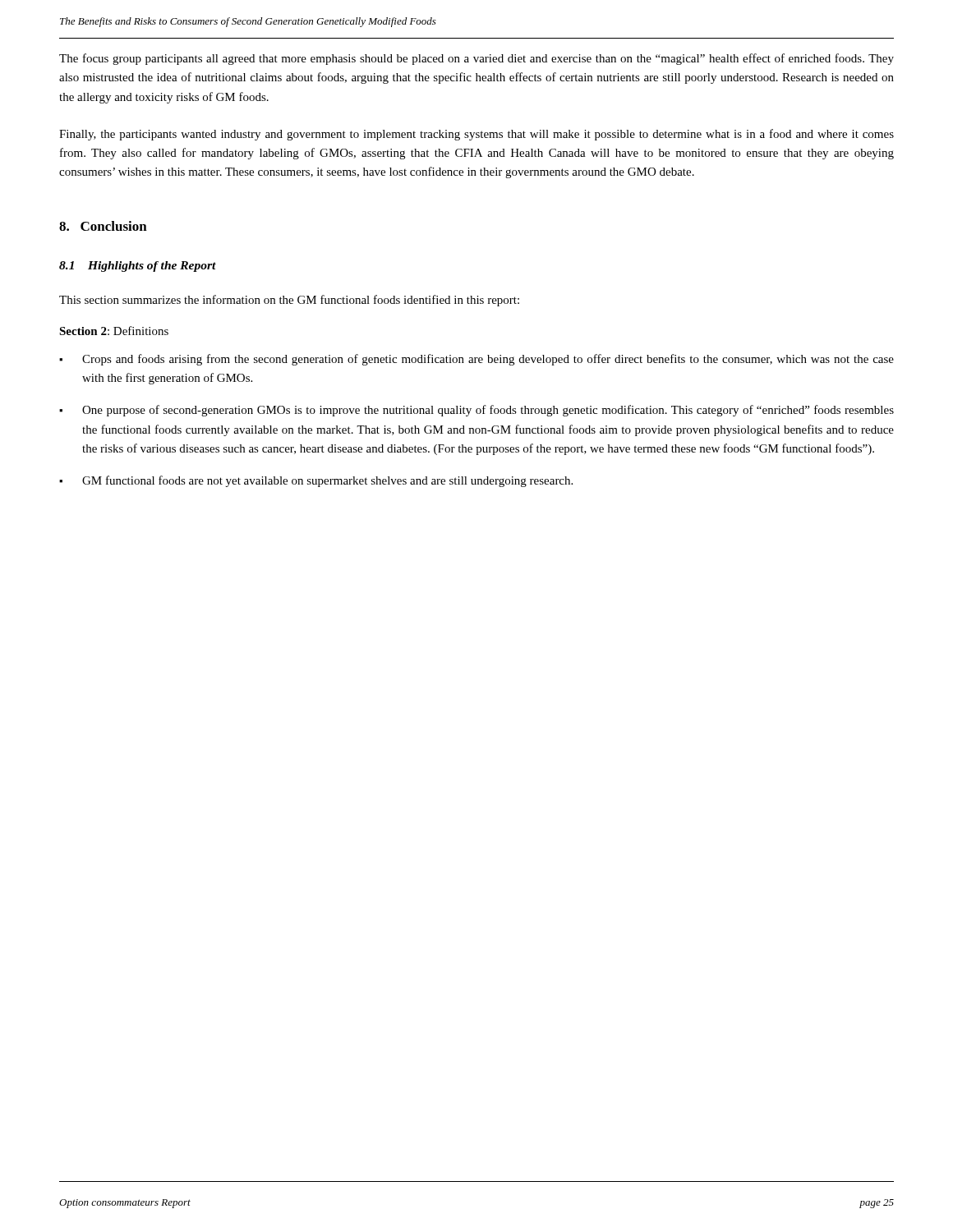953x1232 pixels.
Task: Click on the text block that reads "This section summarizes the information on the GM"
Action: pos(290,299)
